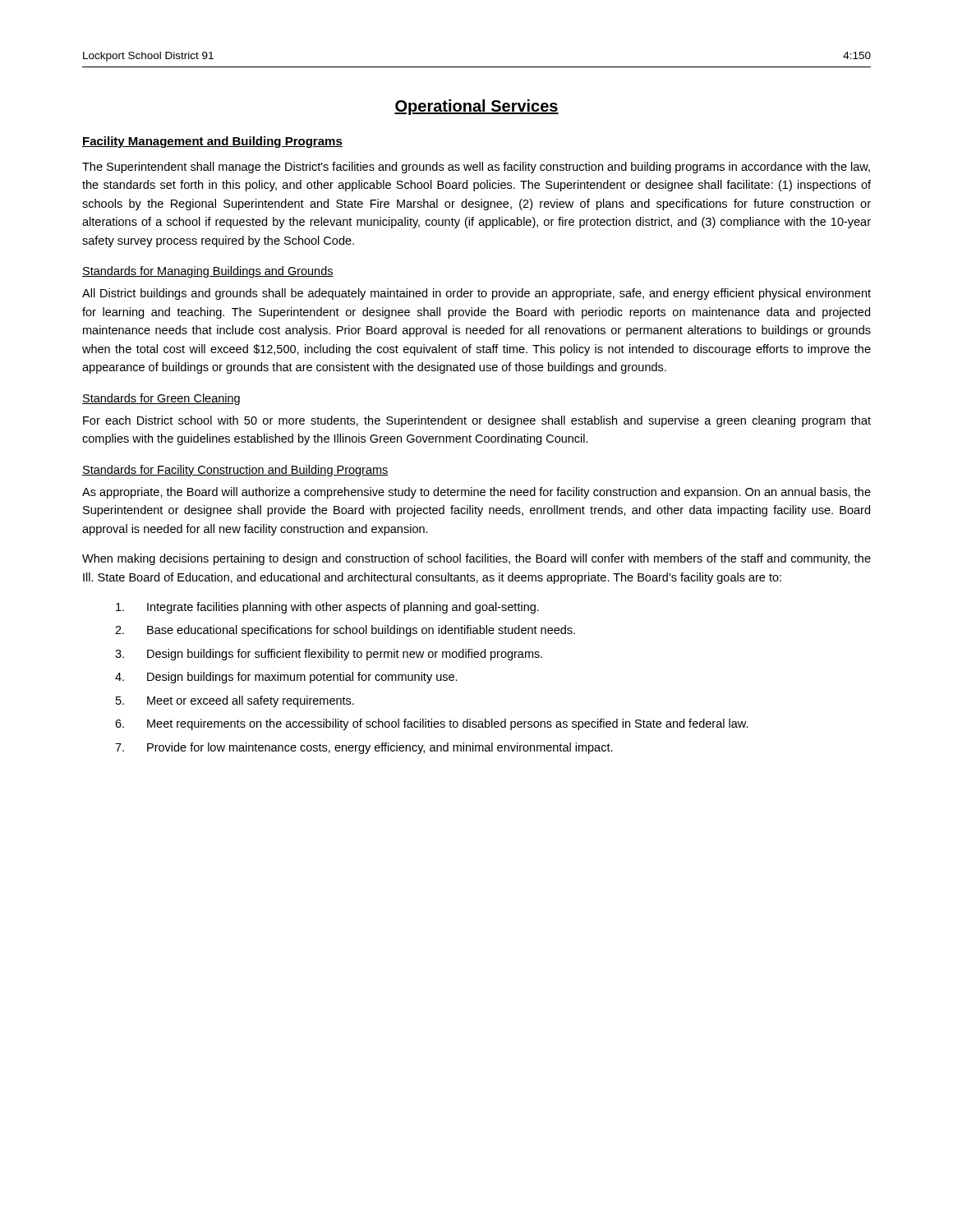Screen dimensions: 1232x953
Task: Click on the text block that reads "All District buildings and grounds shall be"
Action: coord(476,330)
